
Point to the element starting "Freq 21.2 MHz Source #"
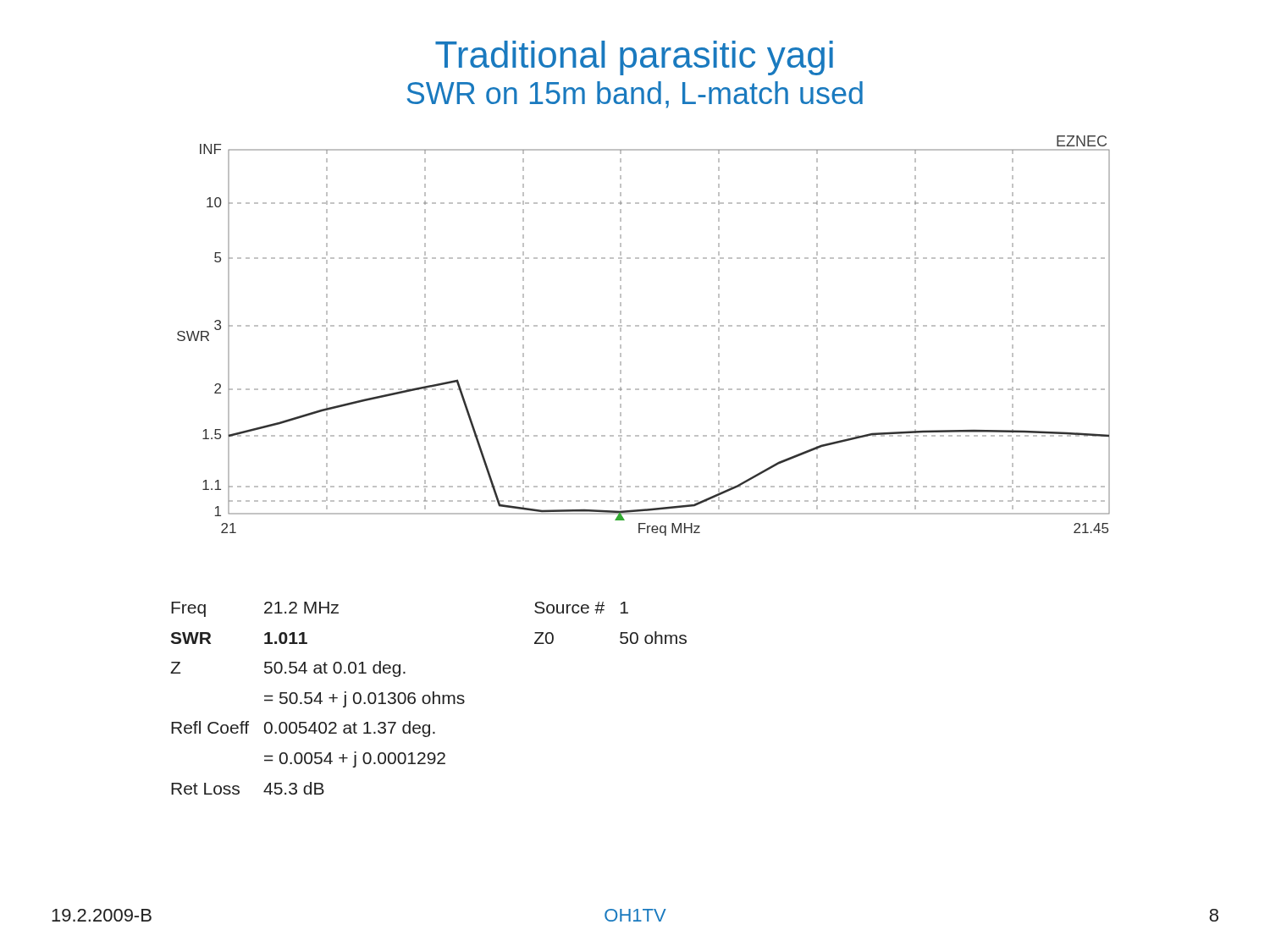coord(429,698)
